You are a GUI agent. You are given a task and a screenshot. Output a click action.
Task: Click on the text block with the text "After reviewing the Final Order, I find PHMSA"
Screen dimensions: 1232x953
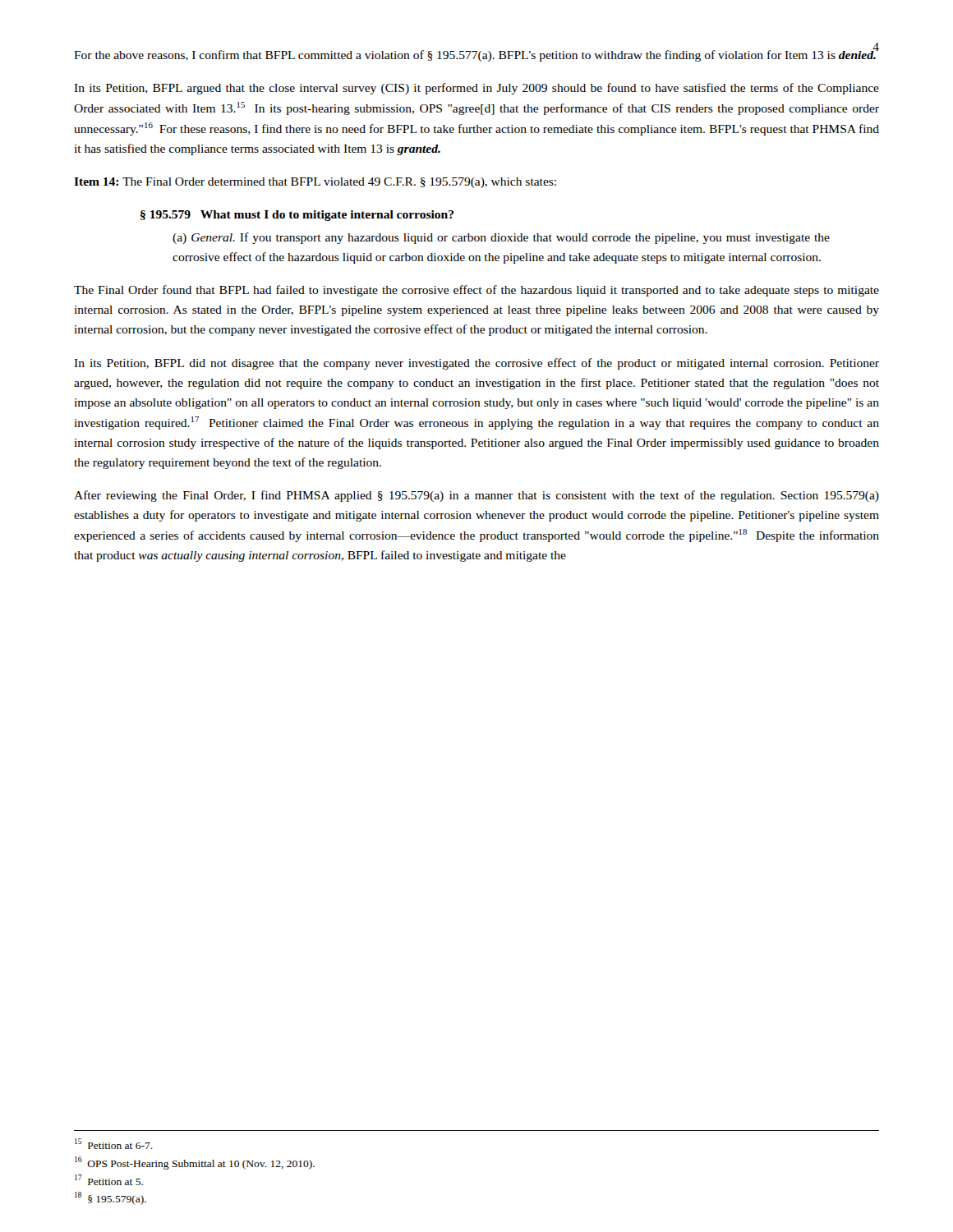click(476, 525)
